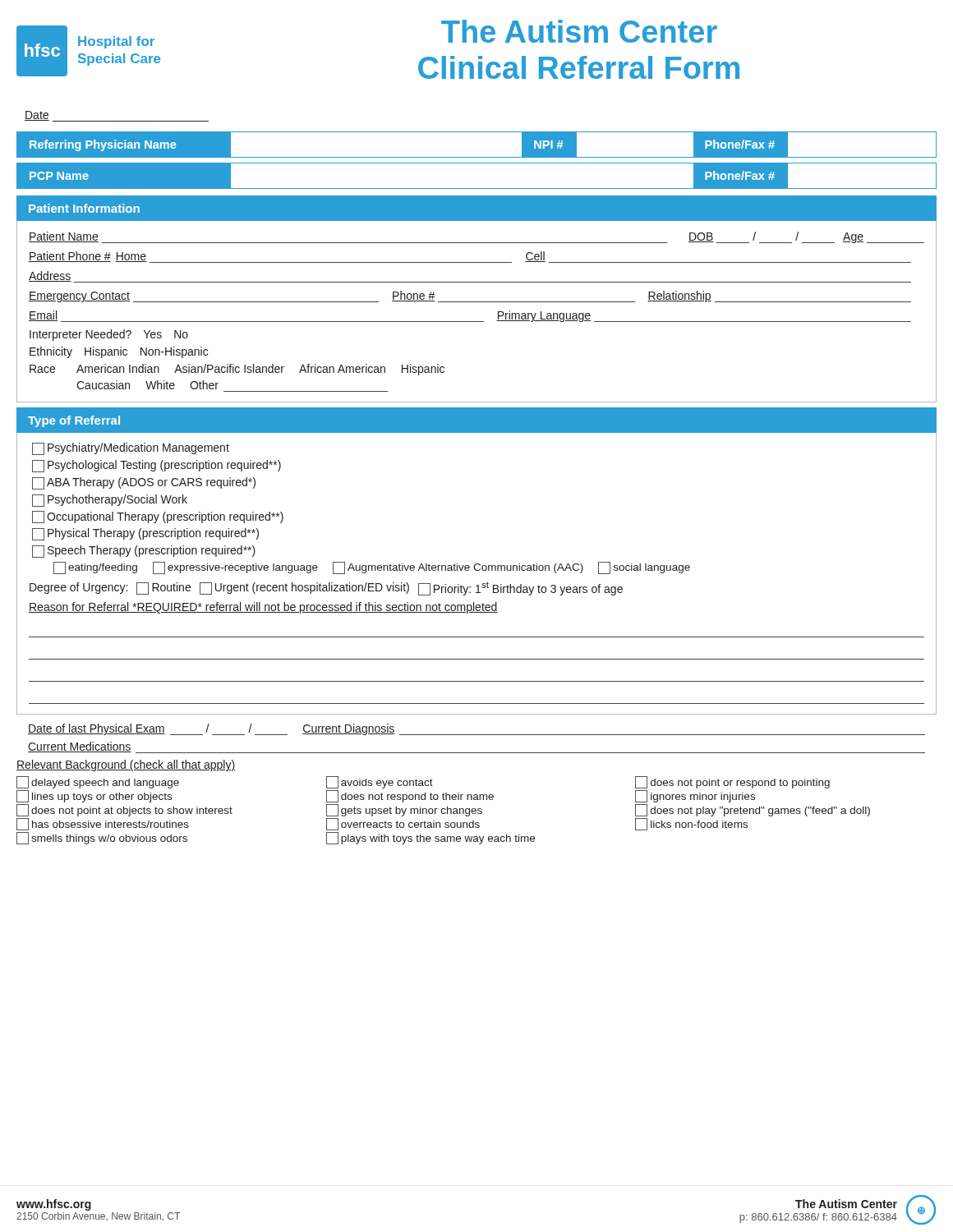953x1232 pixels.
Task: Where is the passage that starts "does not point or"?
Action: (733, 783)
